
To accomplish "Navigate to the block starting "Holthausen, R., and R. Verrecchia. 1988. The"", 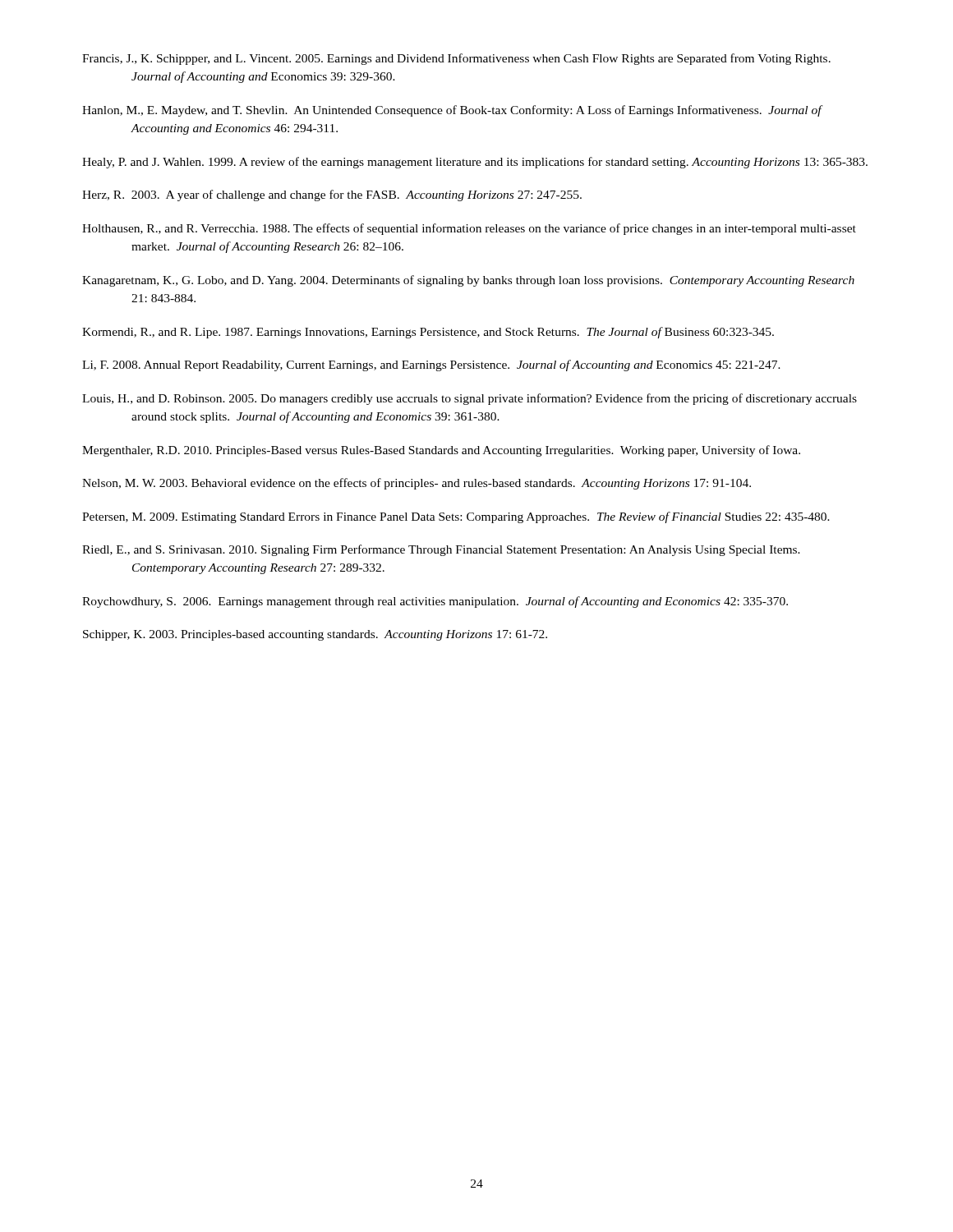I will [x=469, y=237].
